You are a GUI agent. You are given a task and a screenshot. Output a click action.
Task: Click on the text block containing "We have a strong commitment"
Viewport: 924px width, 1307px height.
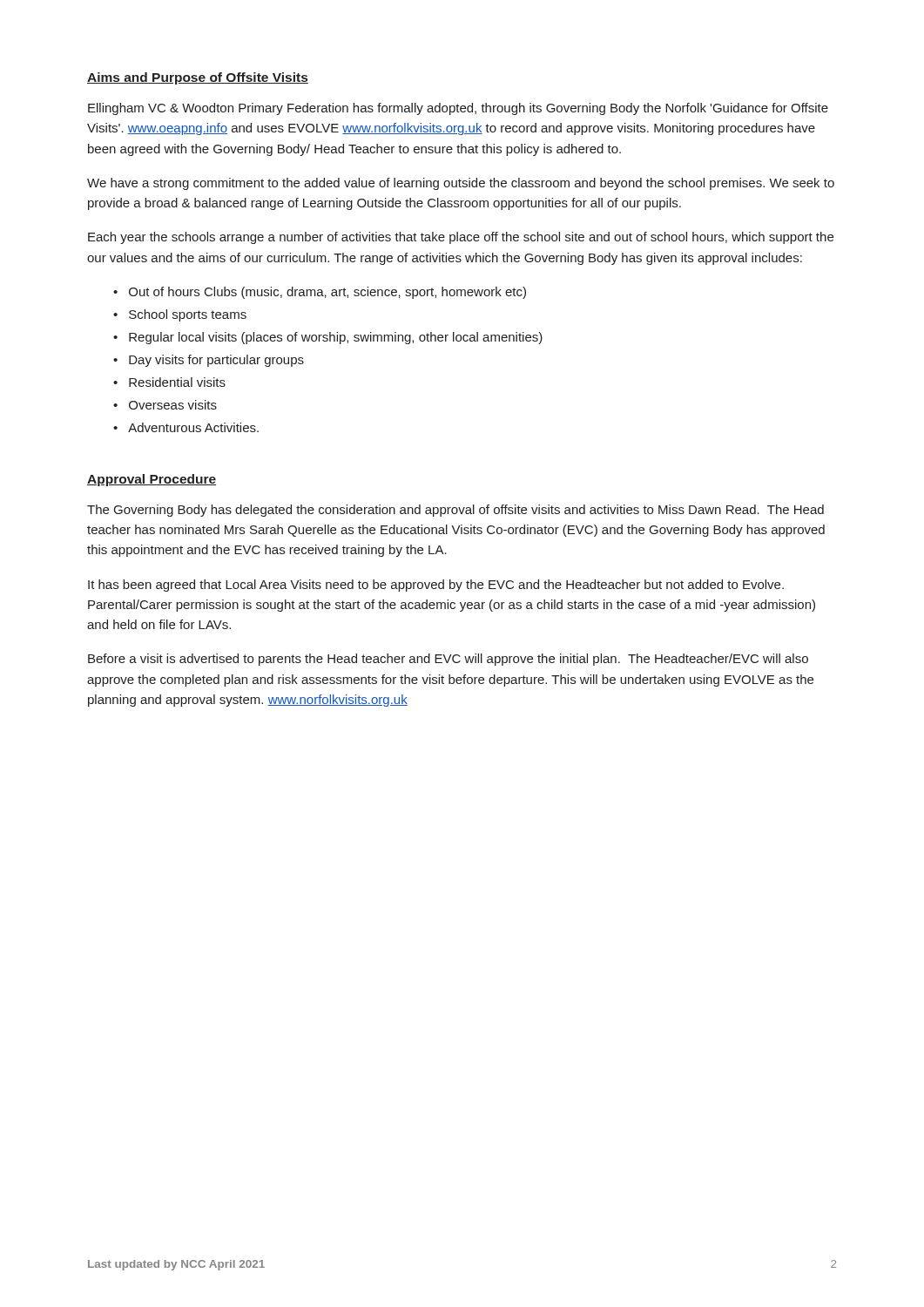pyautogui.click(x=461, y=192)
